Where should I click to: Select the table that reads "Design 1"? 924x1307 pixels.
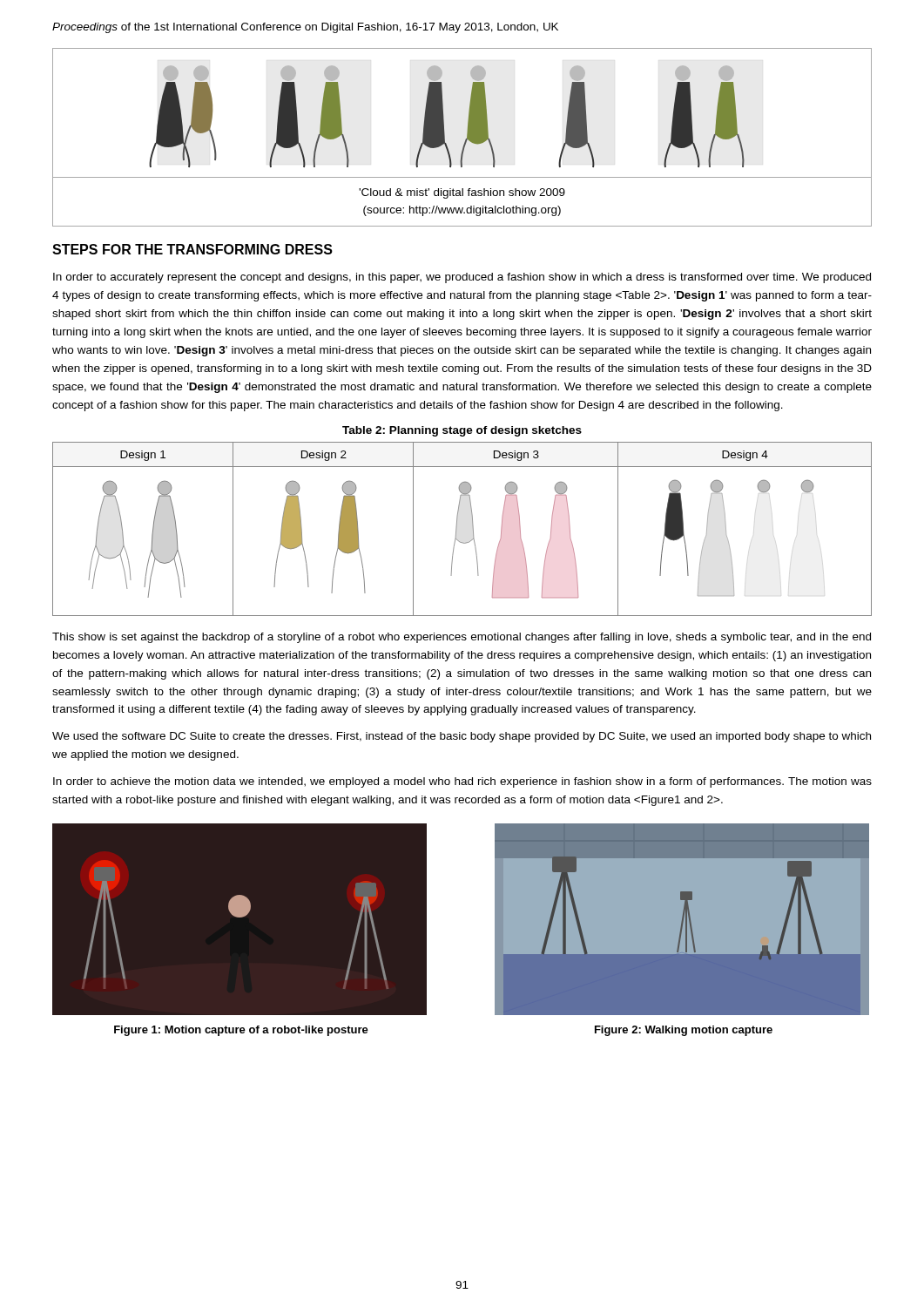pos(462,529)
